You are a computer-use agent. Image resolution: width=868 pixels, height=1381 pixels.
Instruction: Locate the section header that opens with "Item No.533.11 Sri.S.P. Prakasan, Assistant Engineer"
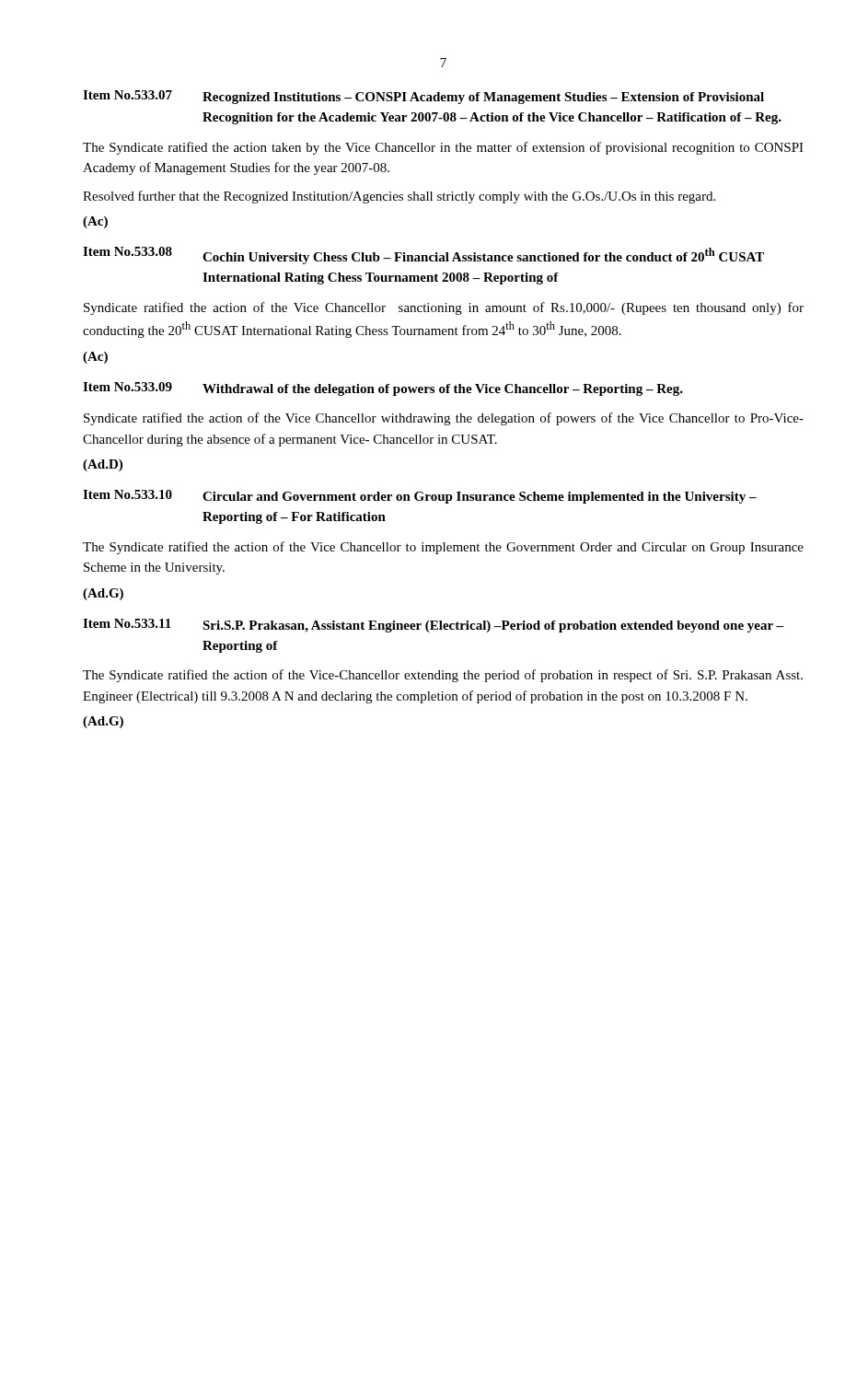[443, 636]
